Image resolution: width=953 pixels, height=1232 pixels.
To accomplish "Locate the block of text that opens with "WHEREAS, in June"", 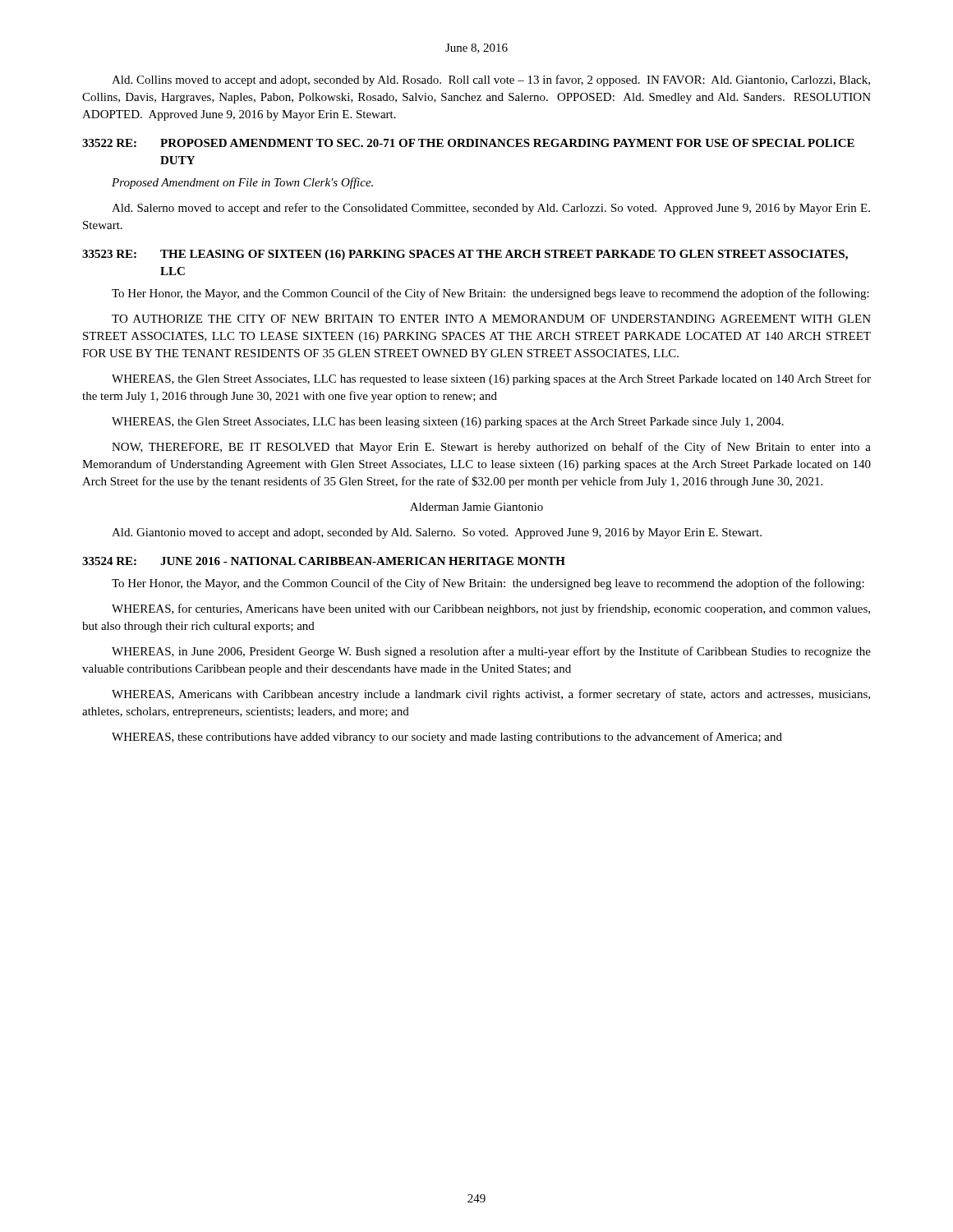I will point(476,660).
